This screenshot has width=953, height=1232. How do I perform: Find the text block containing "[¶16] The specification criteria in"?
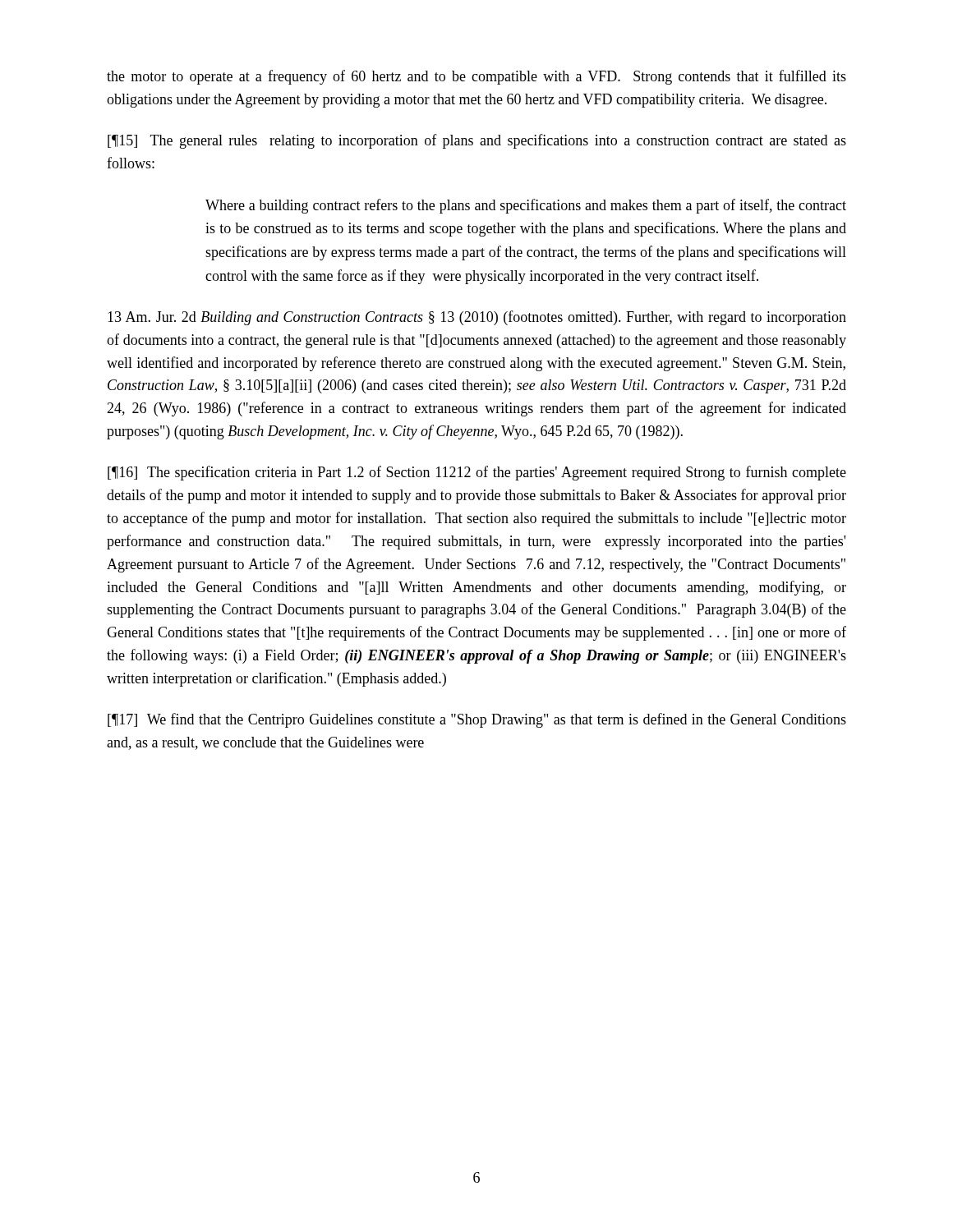point(476,575)
